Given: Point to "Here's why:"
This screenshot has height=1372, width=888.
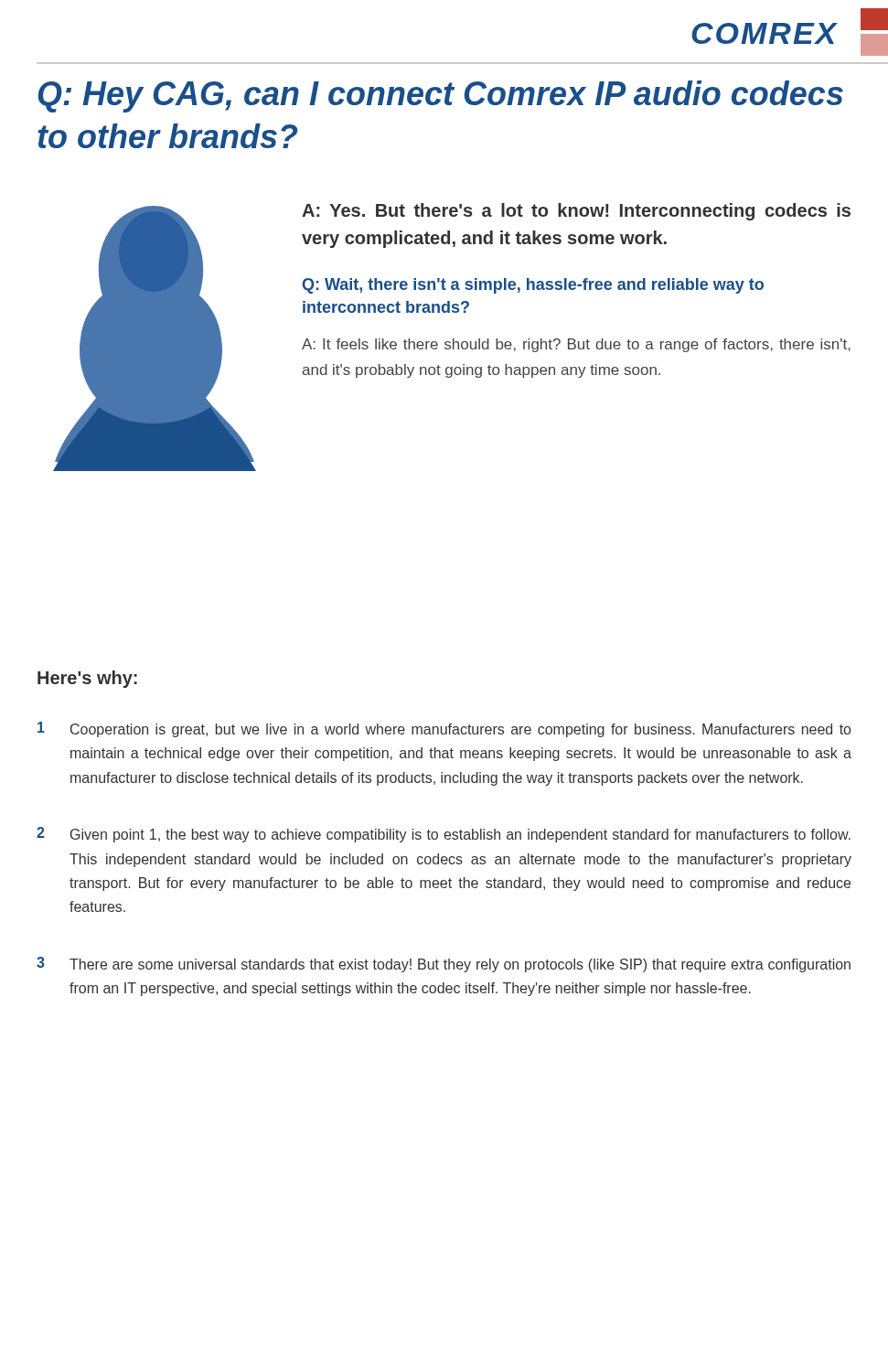Looking at the screenshot, I should click(88, 678).
